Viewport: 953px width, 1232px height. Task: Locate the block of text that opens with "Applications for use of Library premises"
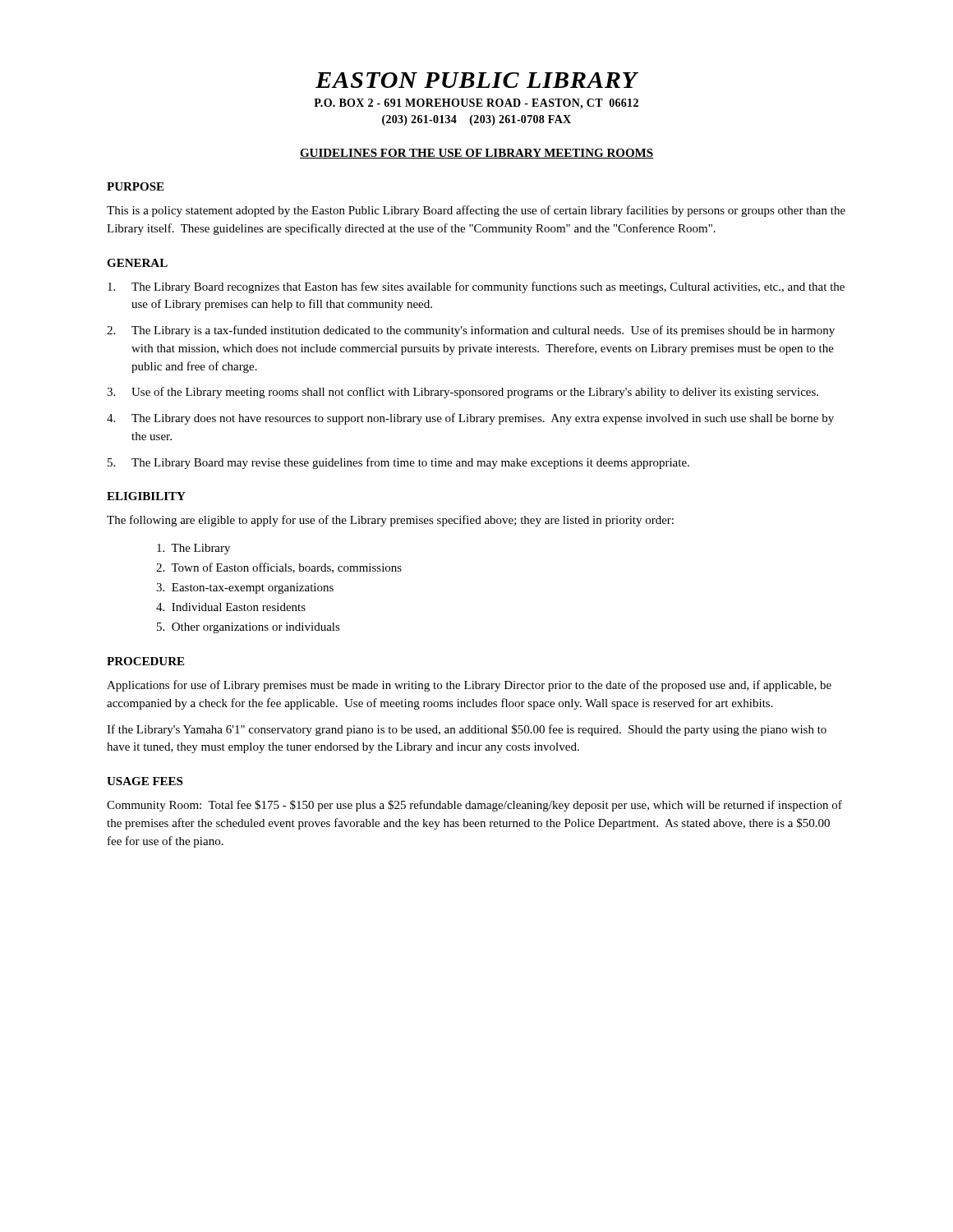pyautogui.click(x=469, y=694)
